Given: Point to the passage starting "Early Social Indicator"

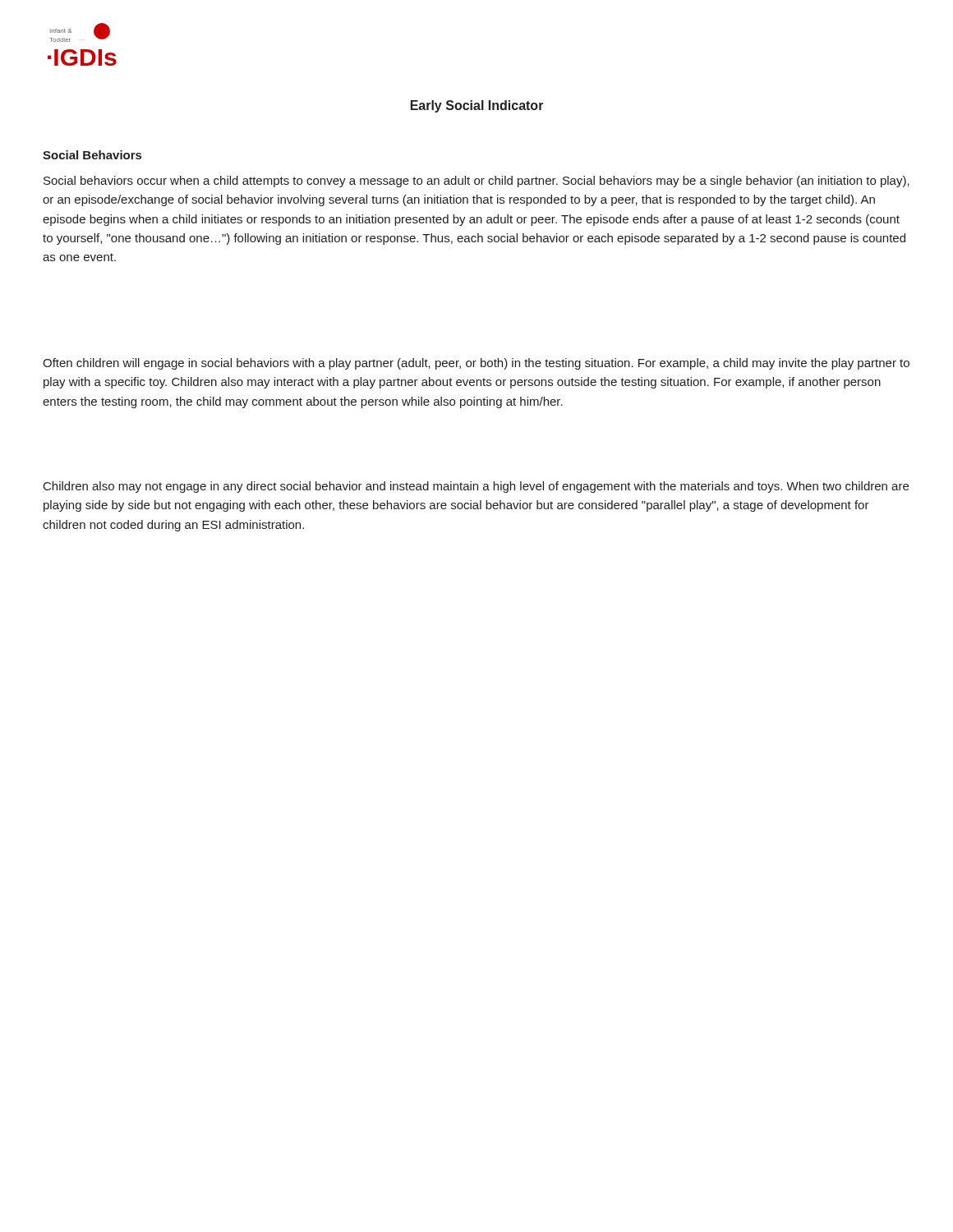Looking at the screenshot, I should tap(476, 106).
